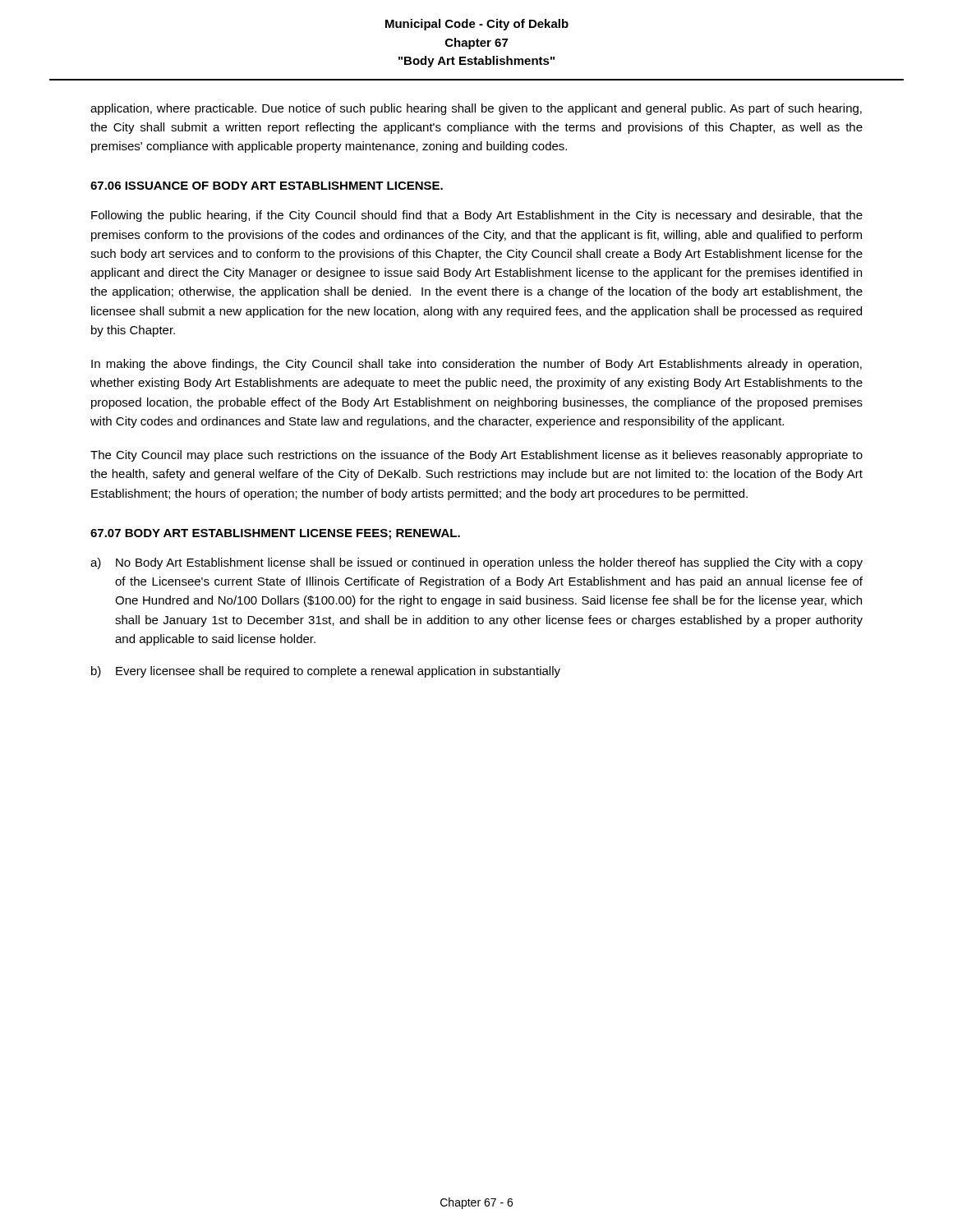
Task: Select the list item that reads "a) No Body Art Establishment license shall"
Action: [x=476, y=600]
